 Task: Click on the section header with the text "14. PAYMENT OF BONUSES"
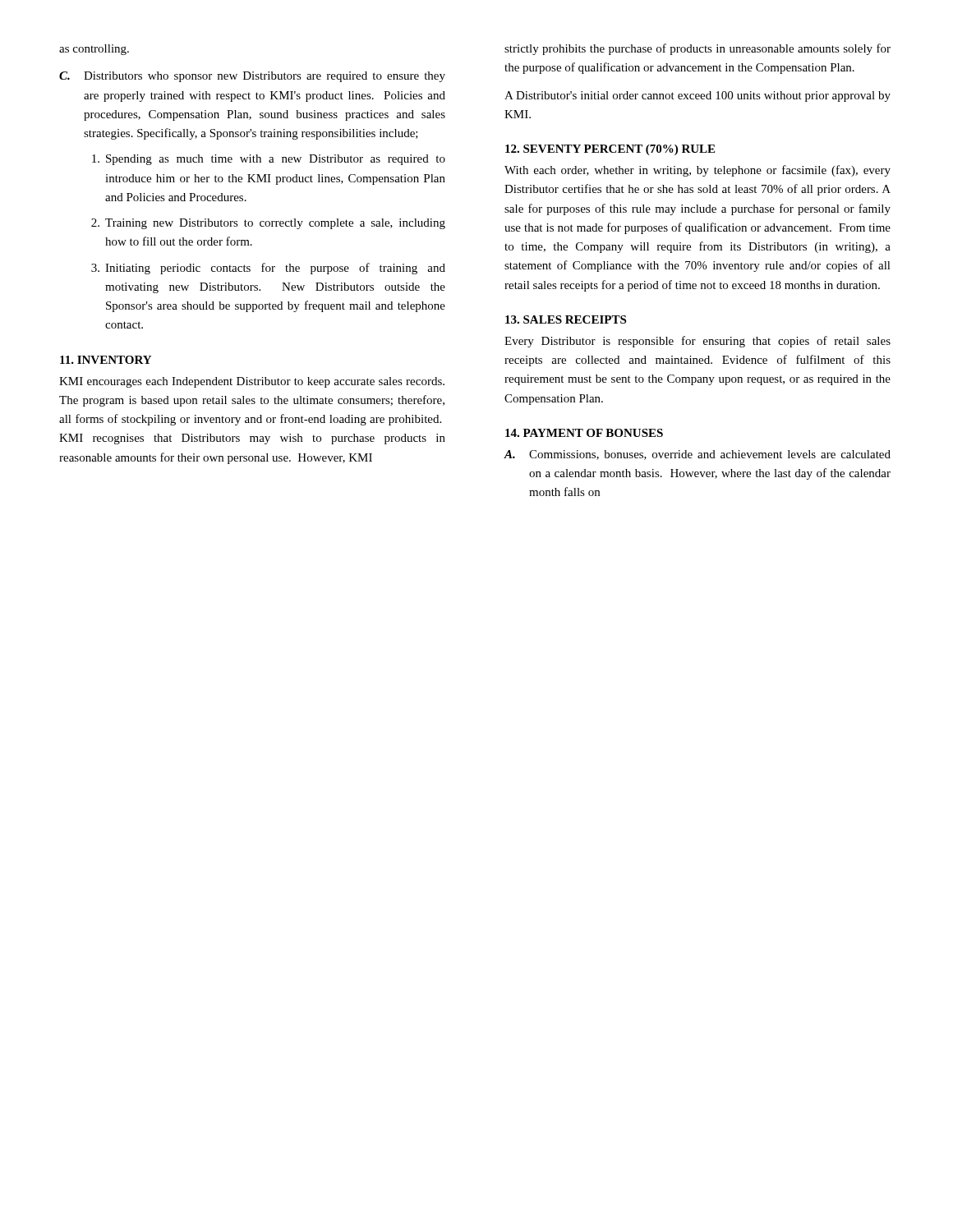[x=584, y=433]
